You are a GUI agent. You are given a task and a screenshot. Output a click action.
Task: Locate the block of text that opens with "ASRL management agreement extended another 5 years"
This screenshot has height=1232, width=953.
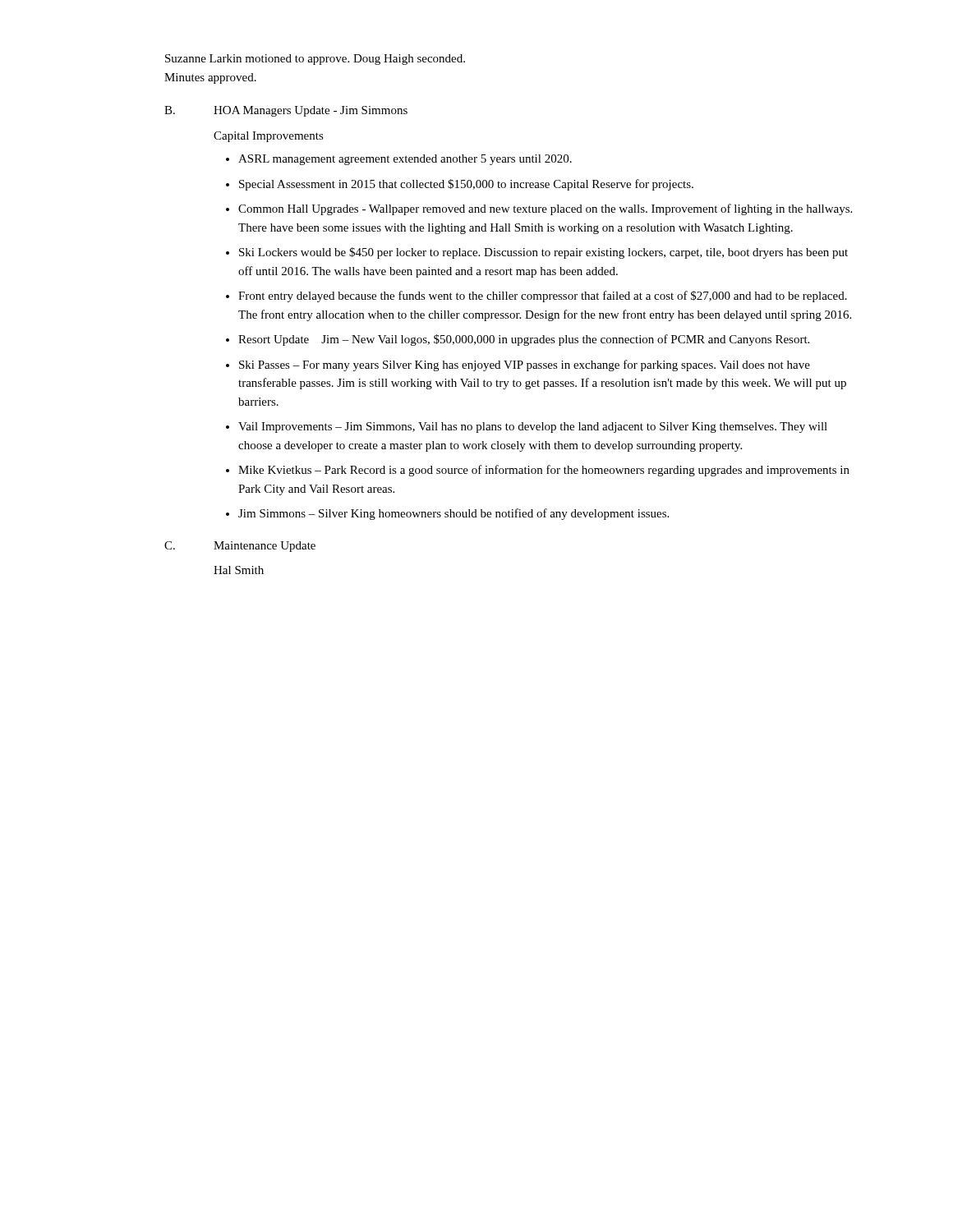[x=405, y=158]
